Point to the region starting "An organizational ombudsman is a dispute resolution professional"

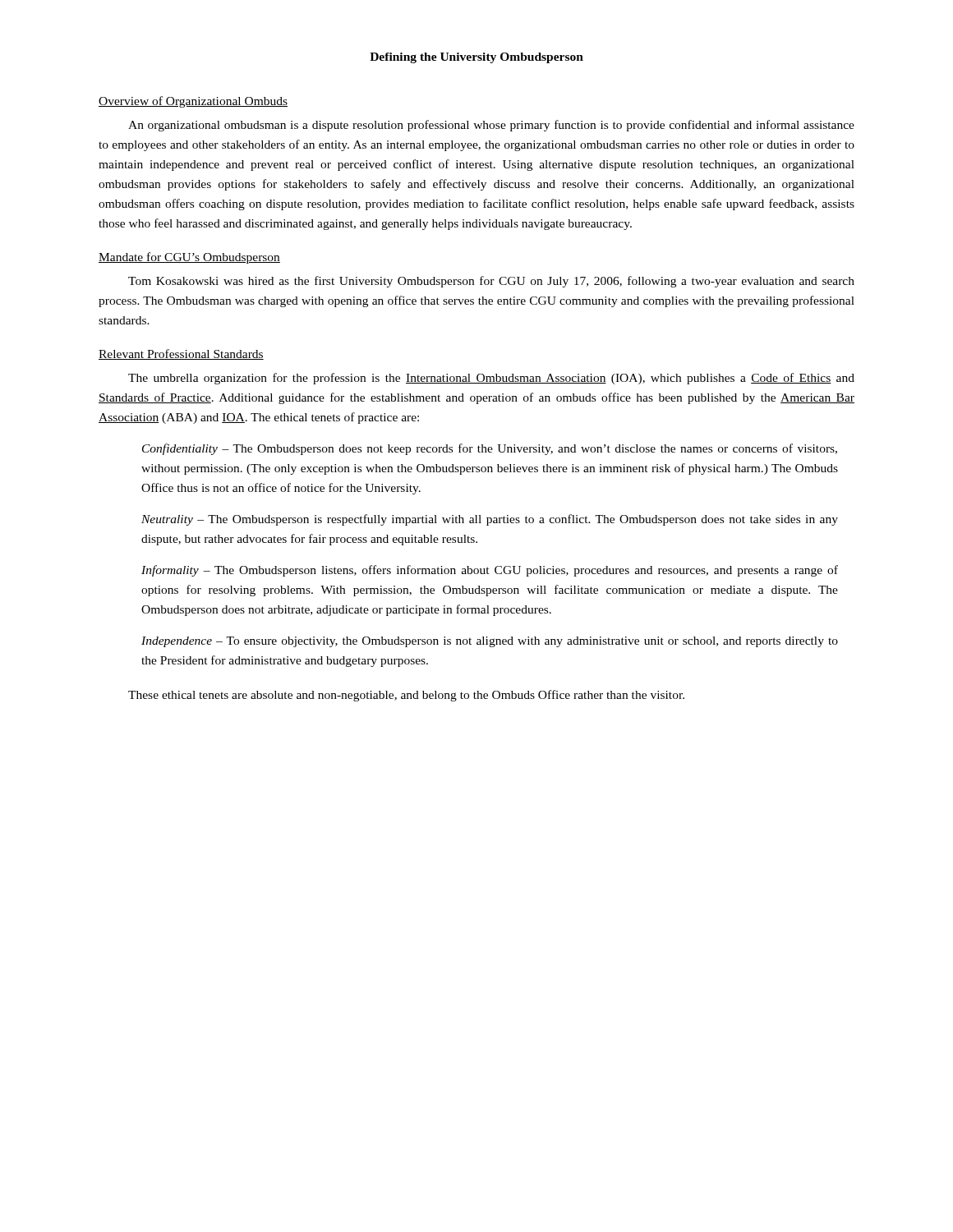pyautogui.click(x=476, y=174)
